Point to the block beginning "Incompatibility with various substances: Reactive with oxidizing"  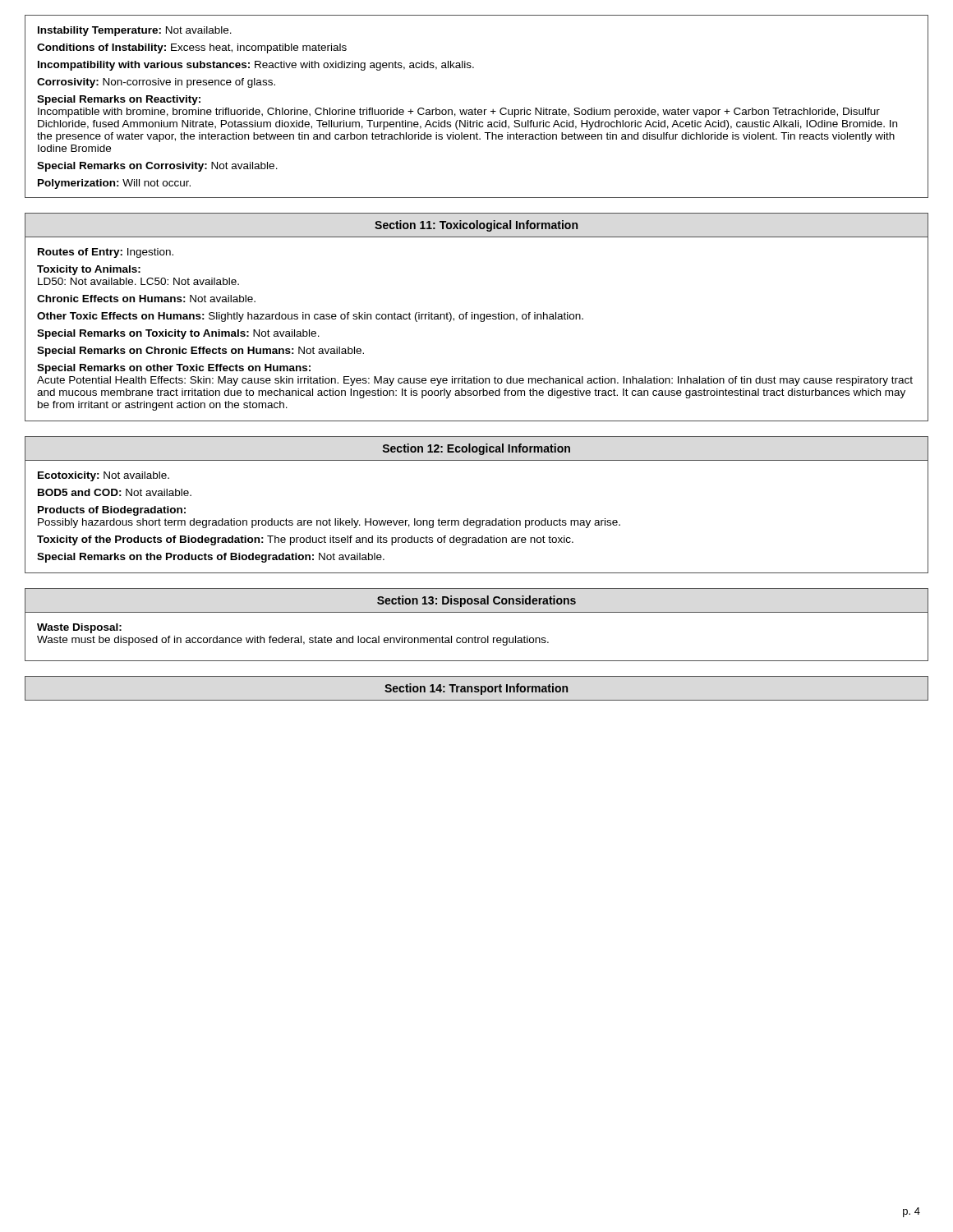[x=256, y=64]
